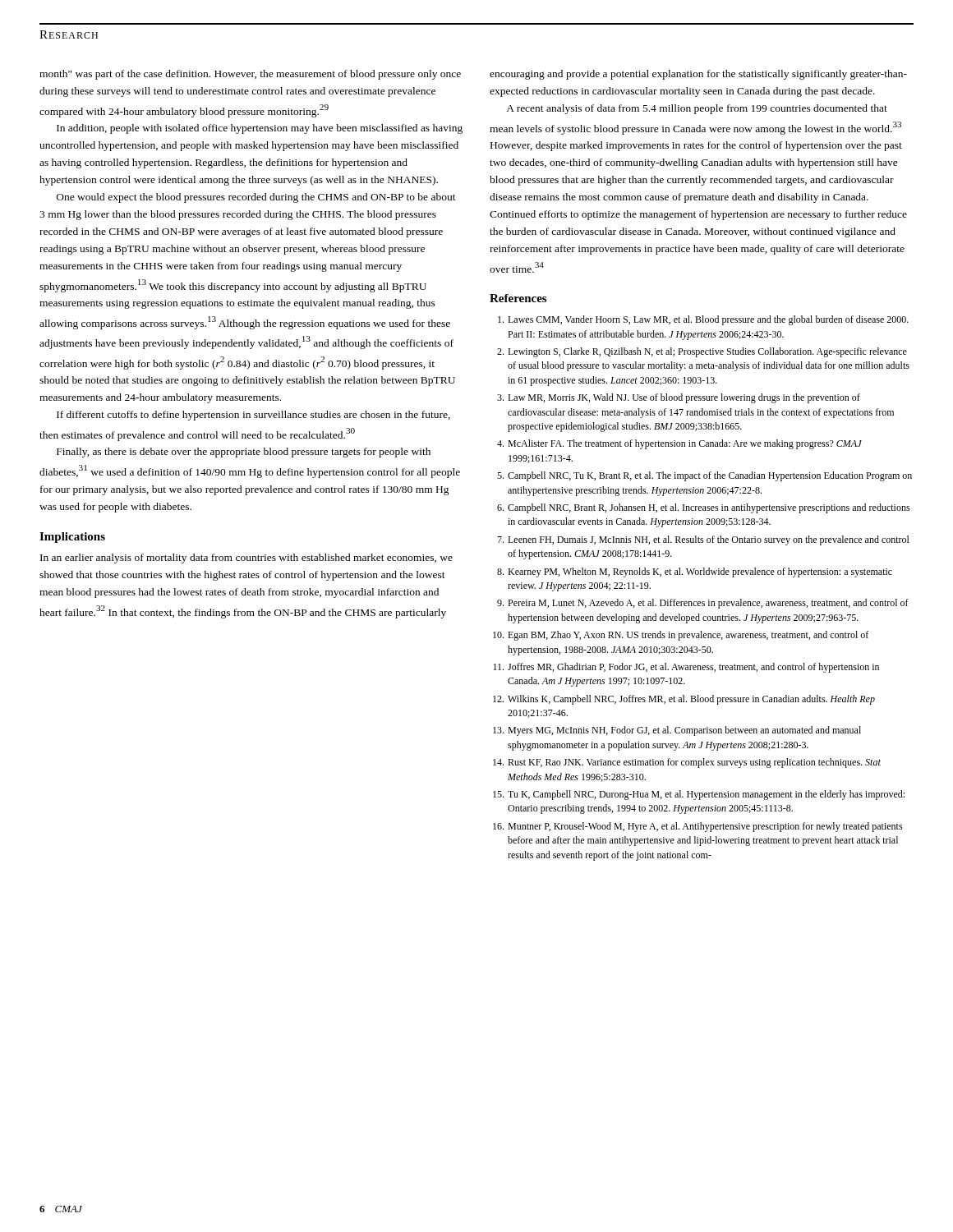This screenshot has height=1232, width=953.
Task: Point to the block beginning "In an earlier analysis"
Action: tap(251, 585)
